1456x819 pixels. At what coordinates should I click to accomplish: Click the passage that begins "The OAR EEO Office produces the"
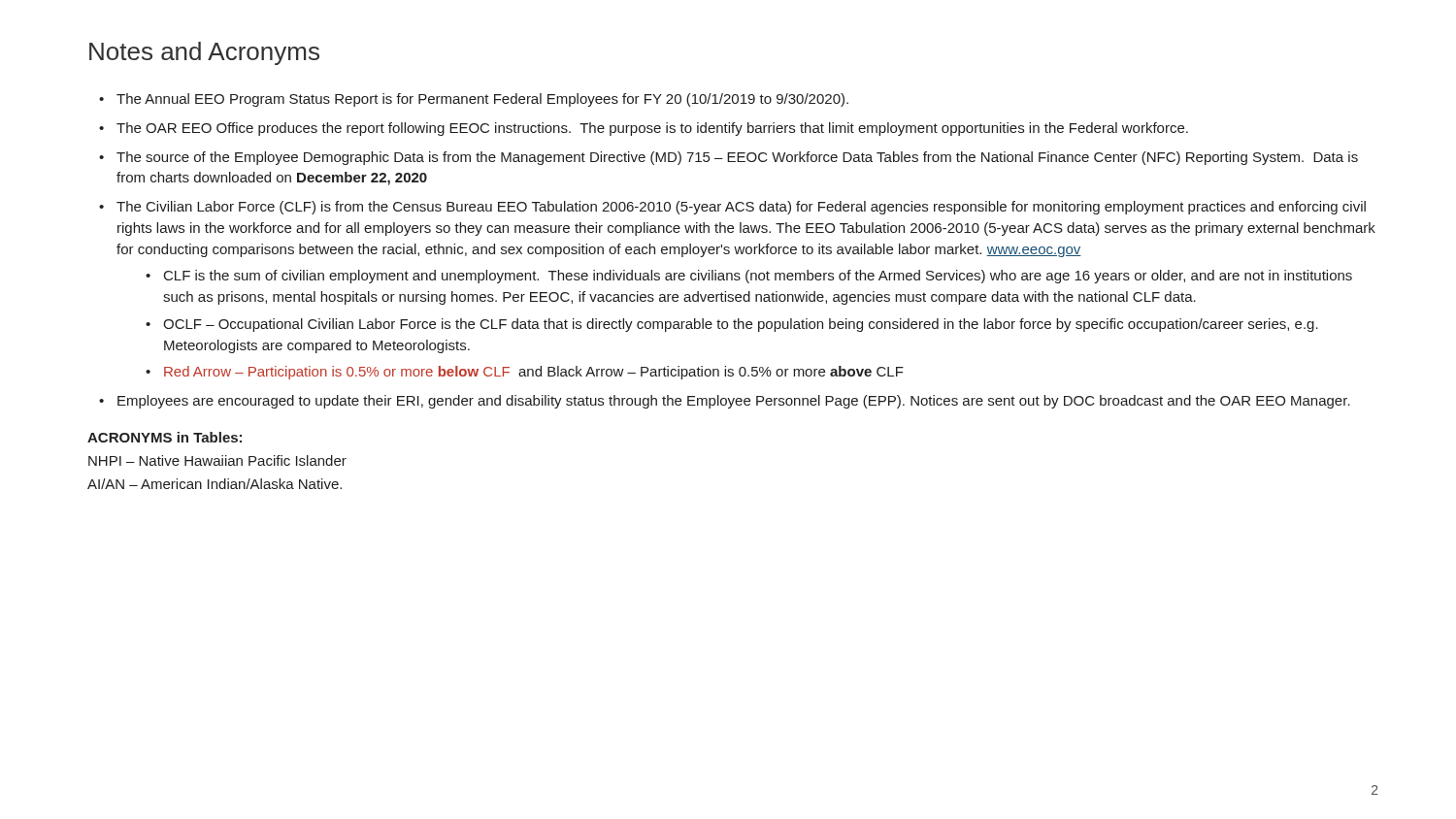tap(653, 127)
